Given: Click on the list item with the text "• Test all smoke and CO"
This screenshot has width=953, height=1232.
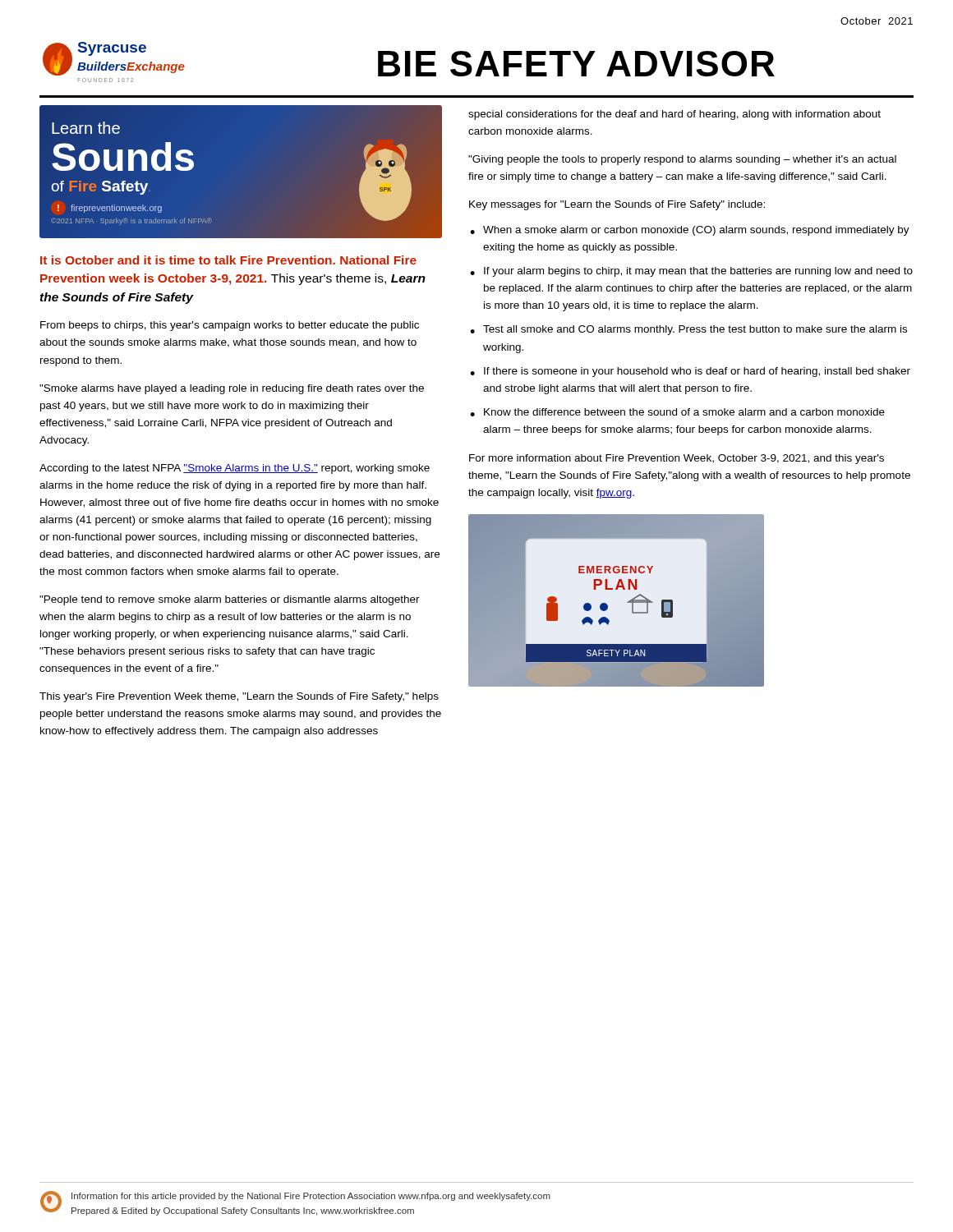Looking at the screenshot, I should point(689,337).
